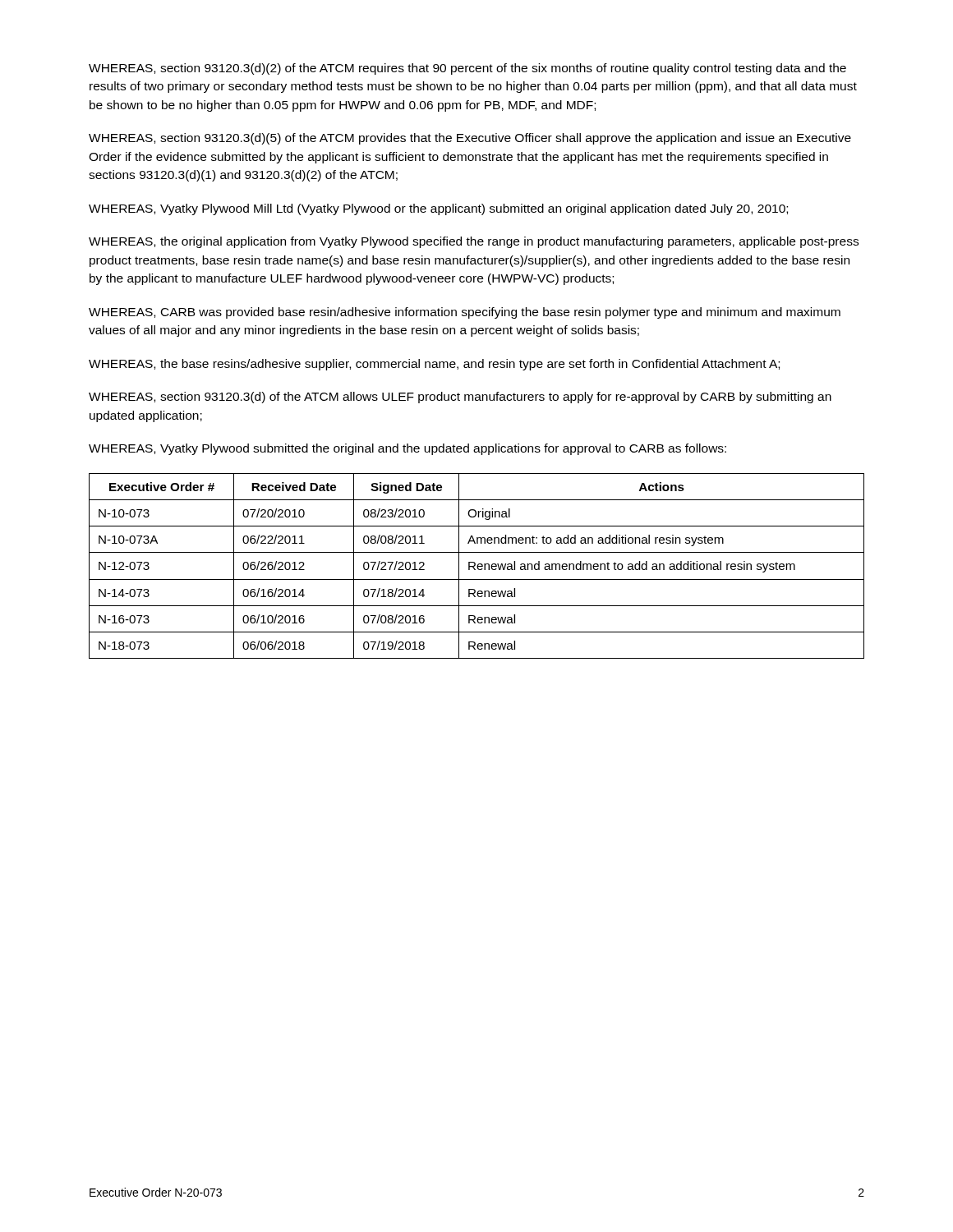Navigate to the block starting "WHEREAS, CARB was"

click(465, 321)
